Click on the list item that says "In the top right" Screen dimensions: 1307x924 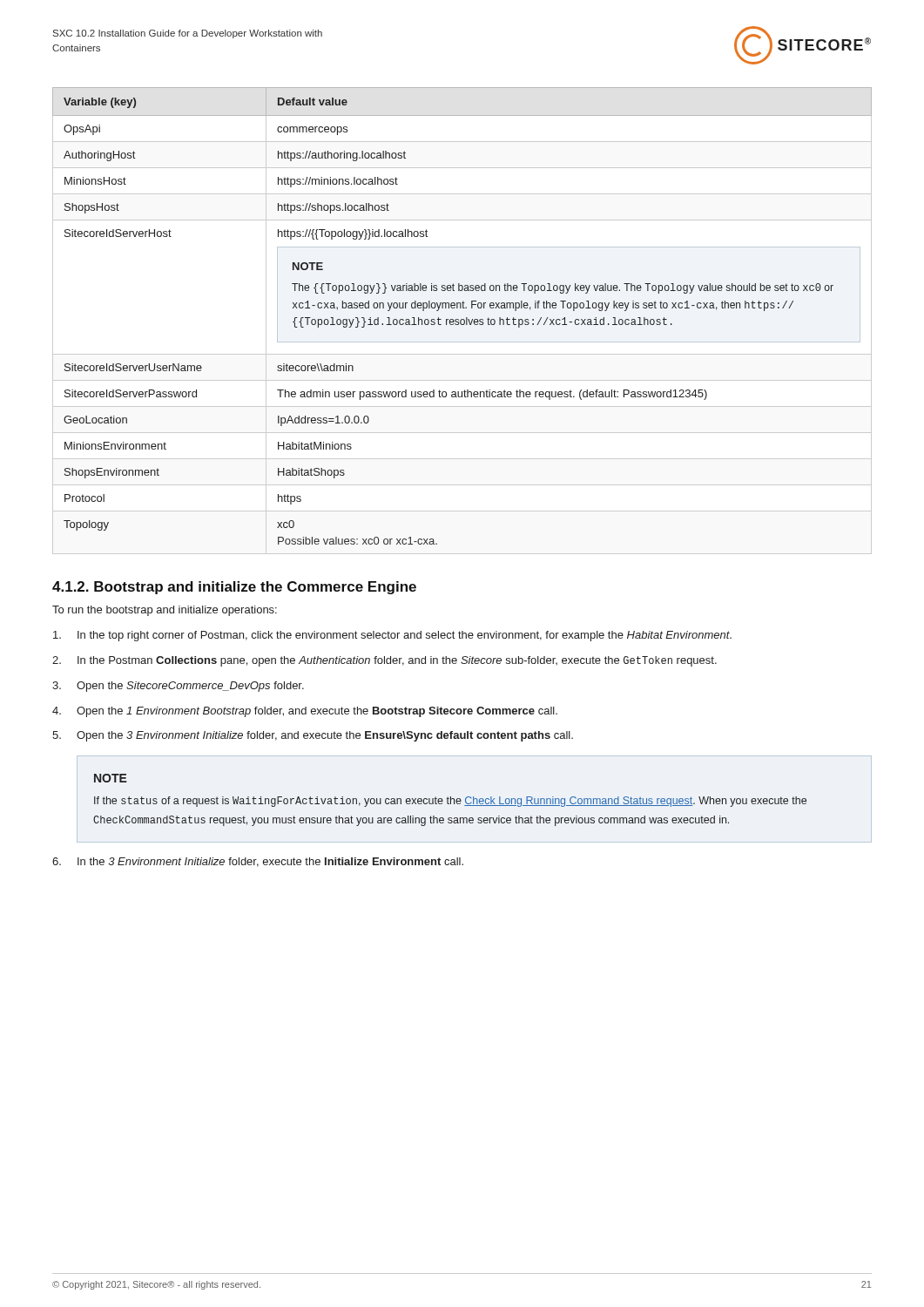[x=462, y=635]
